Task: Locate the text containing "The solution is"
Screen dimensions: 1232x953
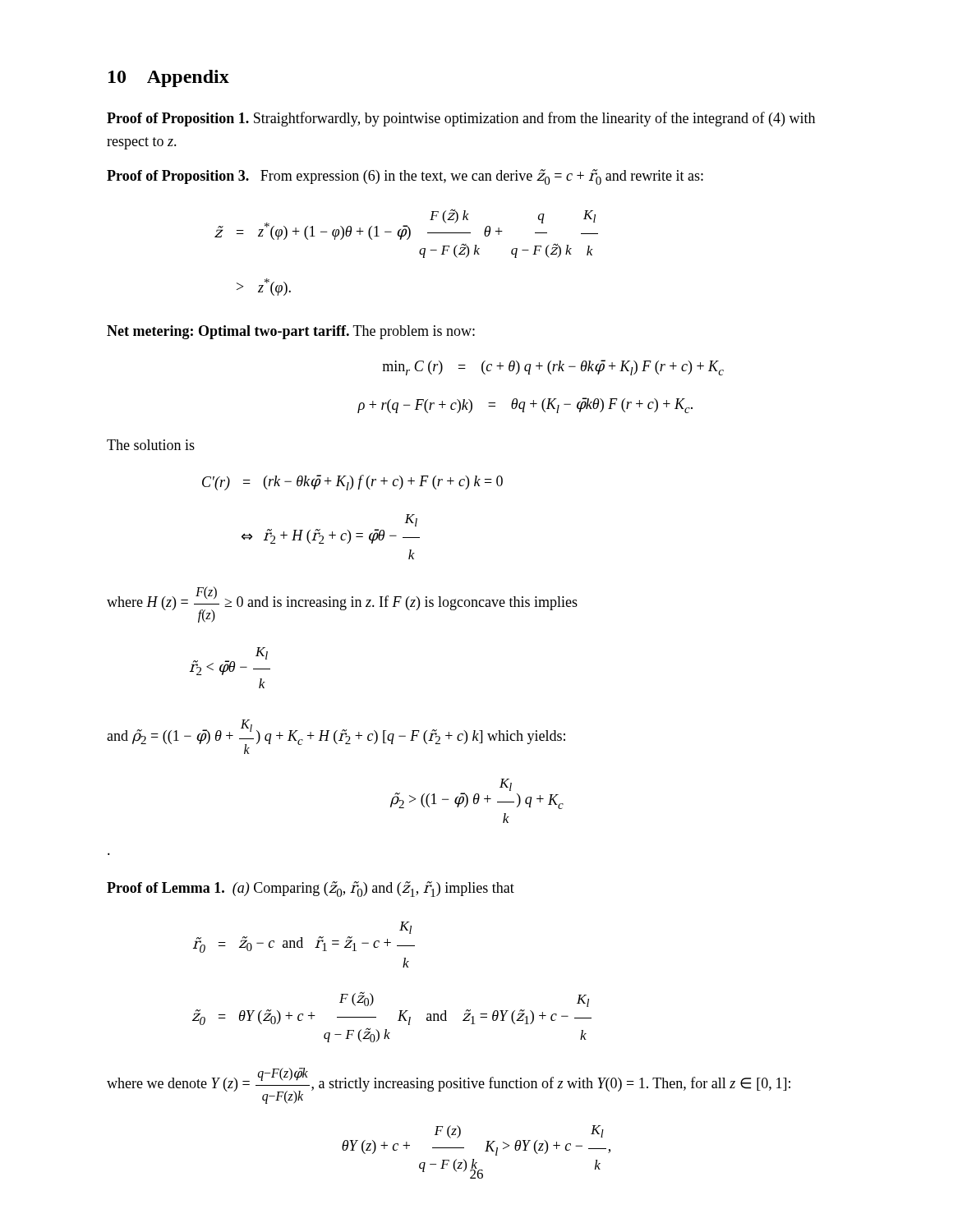Action: coord(151,445)
